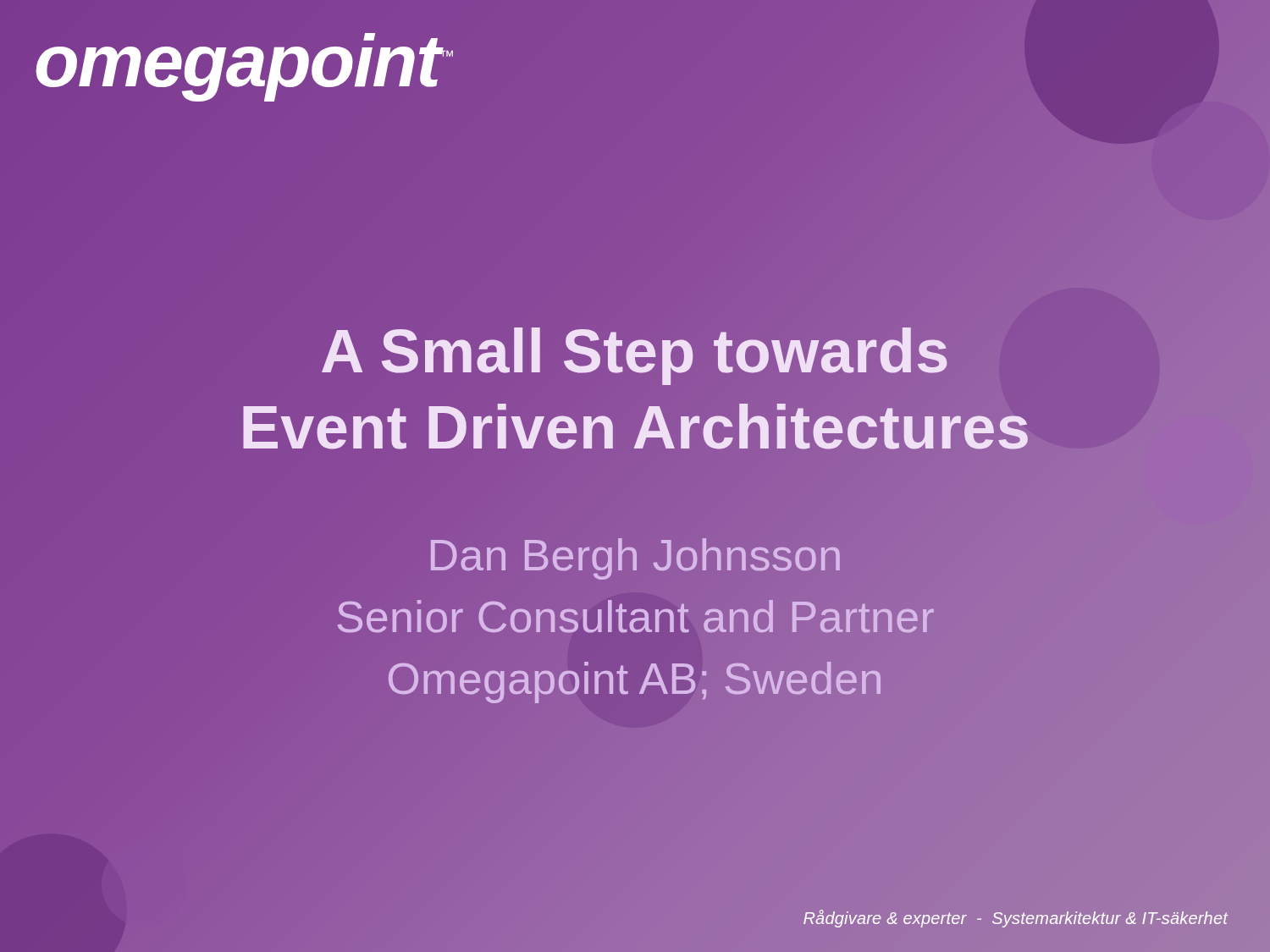Image resolution: width=1270 pixels, height=952 pixels.
Task: Select a logo
Action: [x=244, y=61]
